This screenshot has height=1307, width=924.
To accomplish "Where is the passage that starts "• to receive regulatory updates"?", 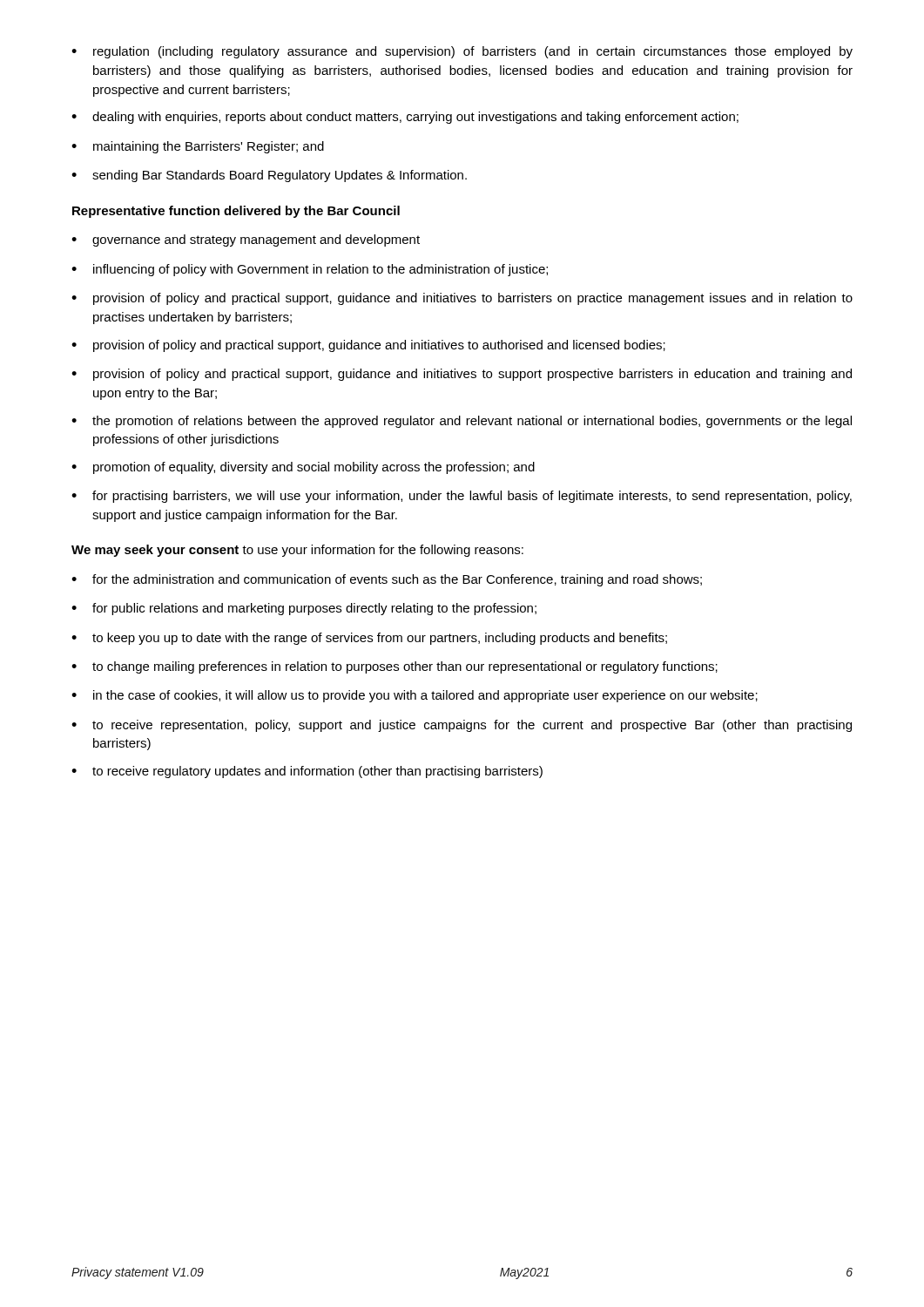I will pyautogui.click(x=462, y=772).
